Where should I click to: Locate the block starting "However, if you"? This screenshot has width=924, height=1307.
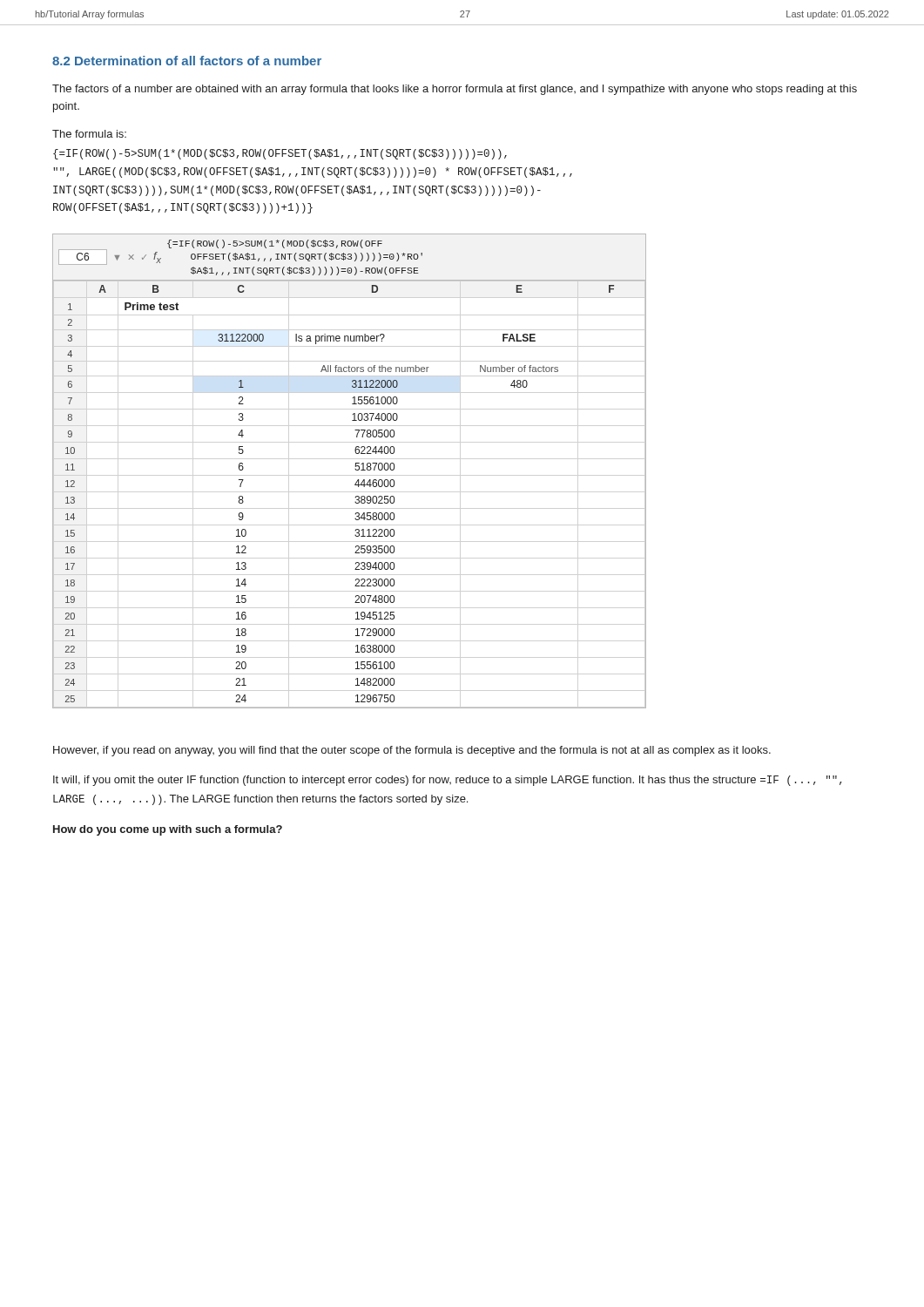pos(412,750)
